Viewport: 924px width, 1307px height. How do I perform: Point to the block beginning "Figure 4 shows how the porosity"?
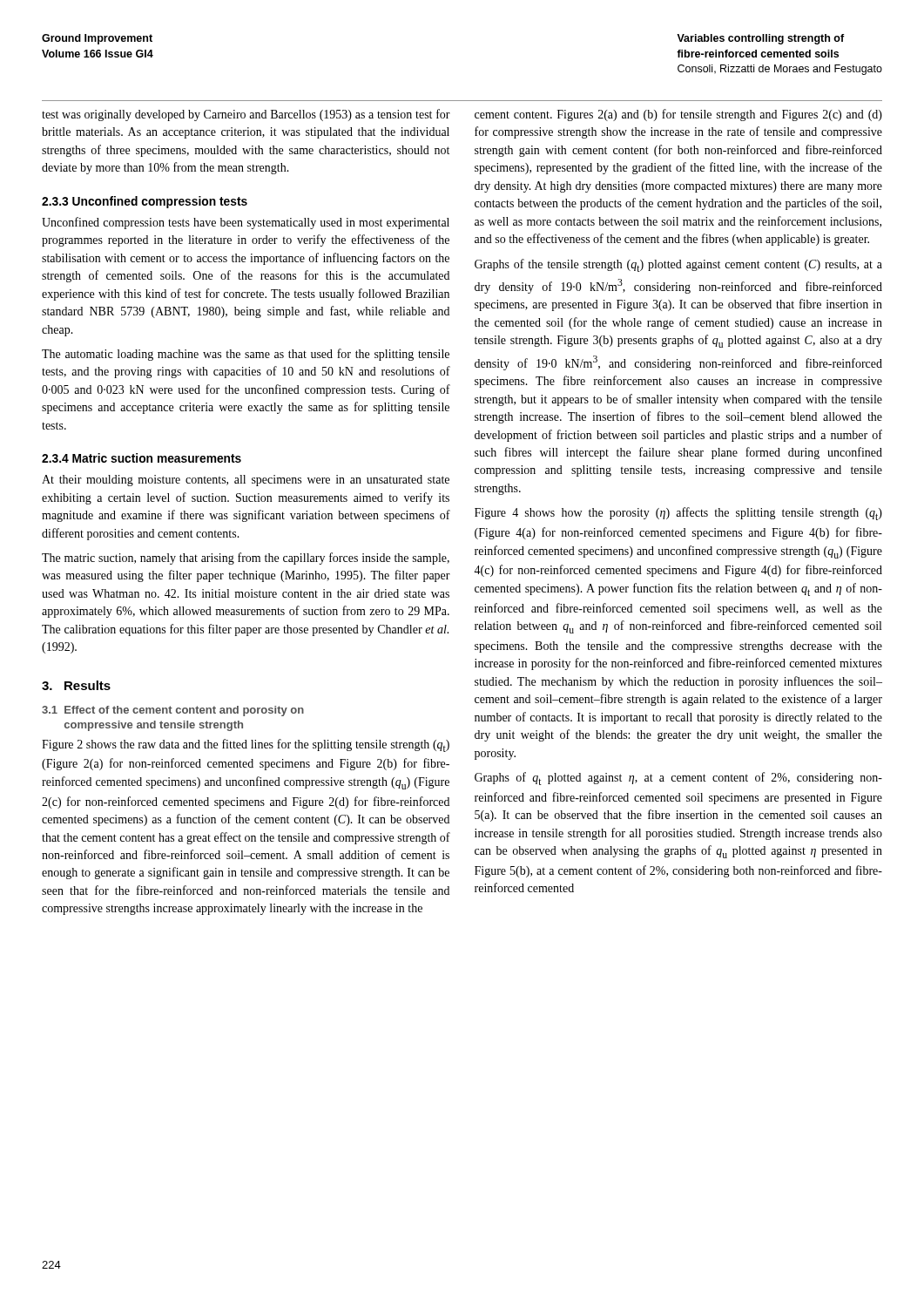[x=678, y=634]
